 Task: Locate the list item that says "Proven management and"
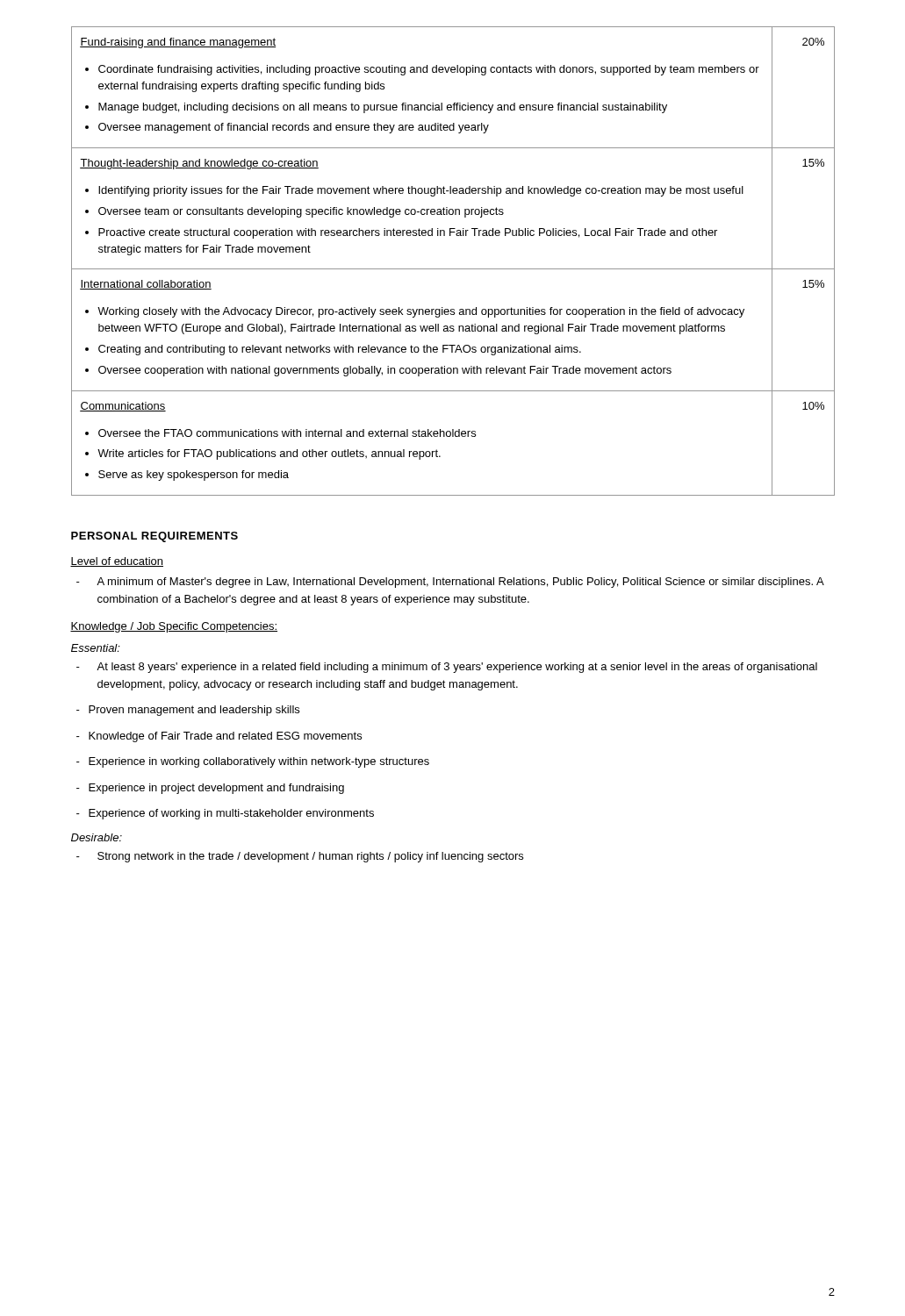(188, 711)
